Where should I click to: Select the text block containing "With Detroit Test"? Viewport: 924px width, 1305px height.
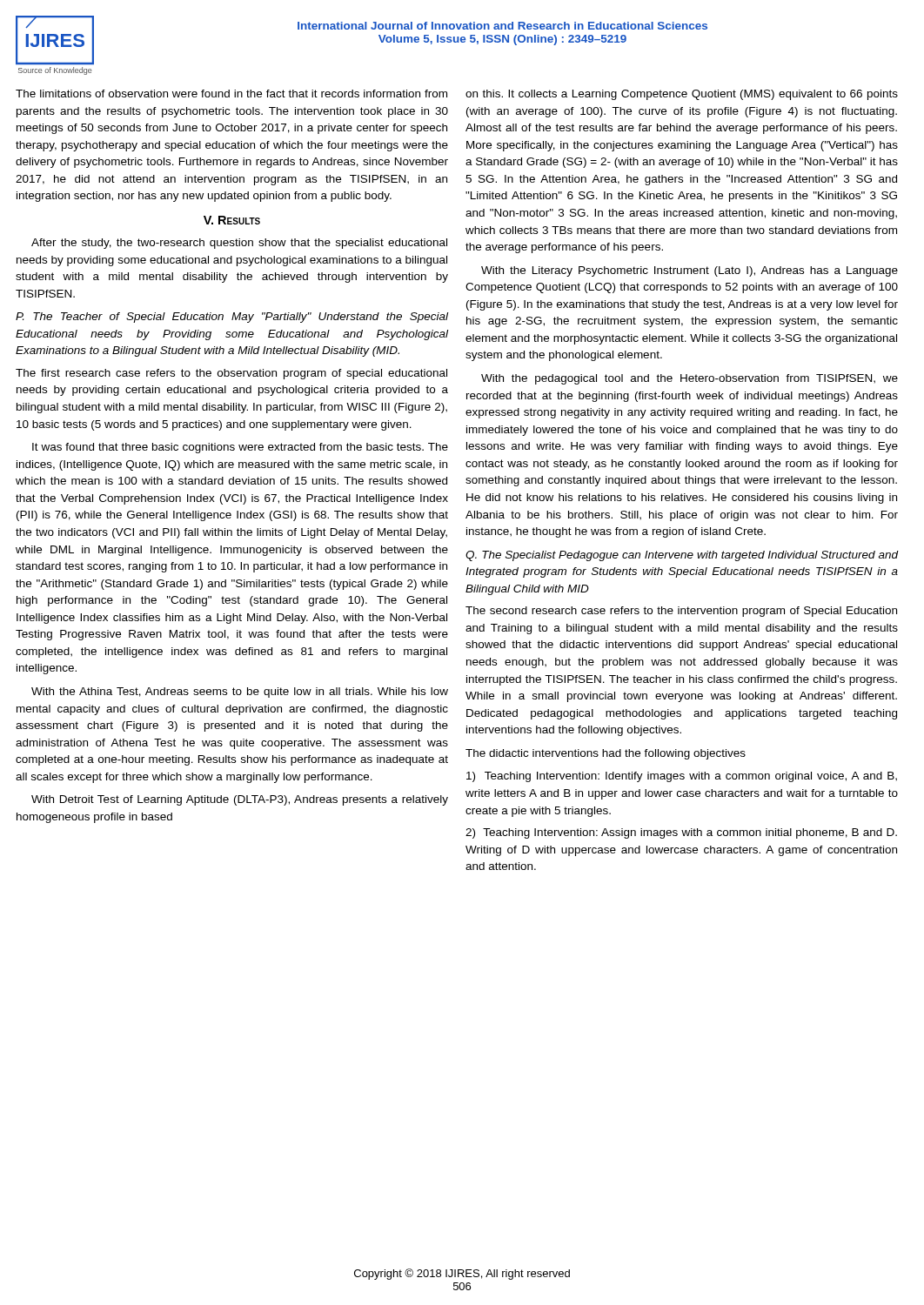coord(232,808)
